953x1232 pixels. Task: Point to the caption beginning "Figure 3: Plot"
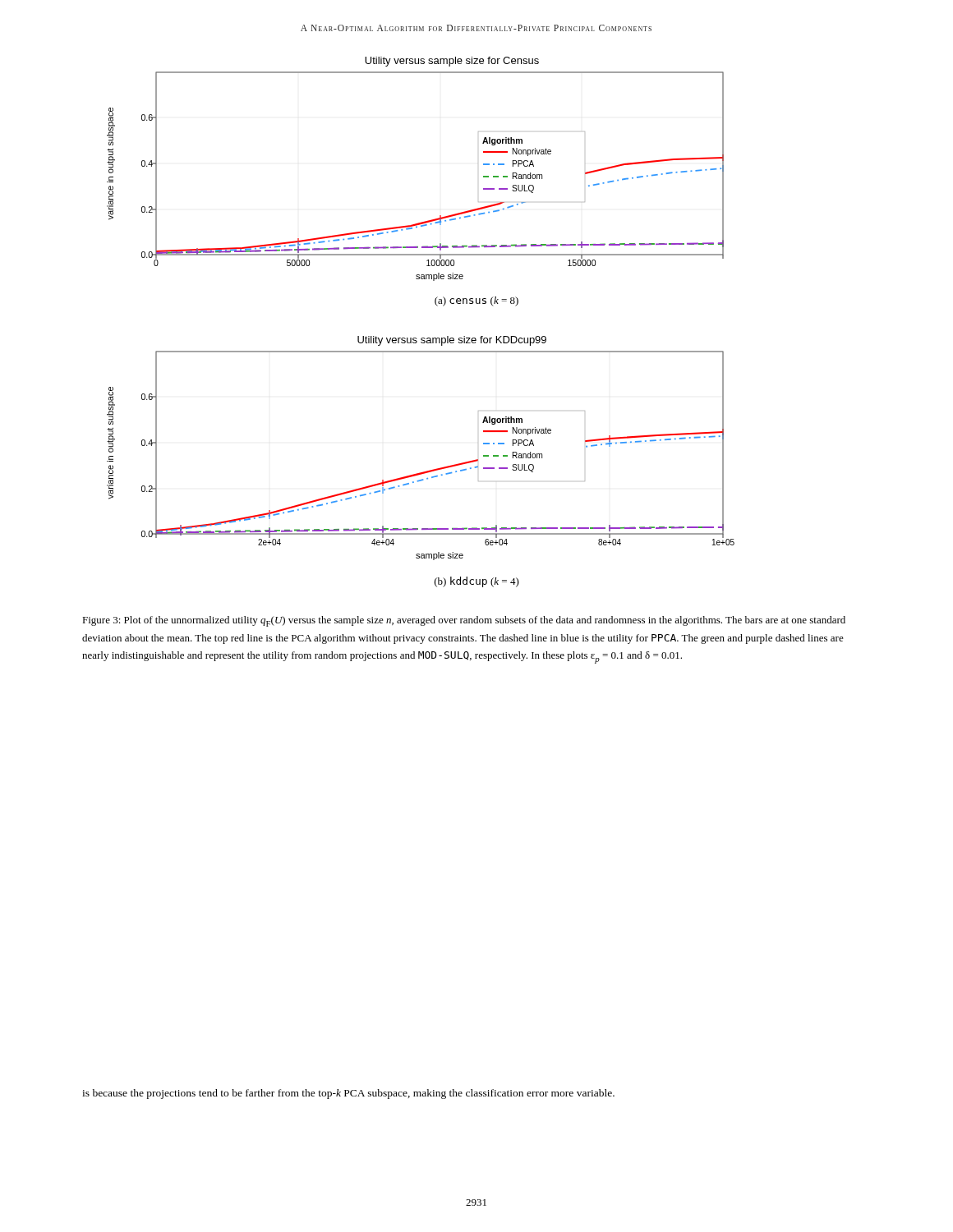tap(464, 638)
